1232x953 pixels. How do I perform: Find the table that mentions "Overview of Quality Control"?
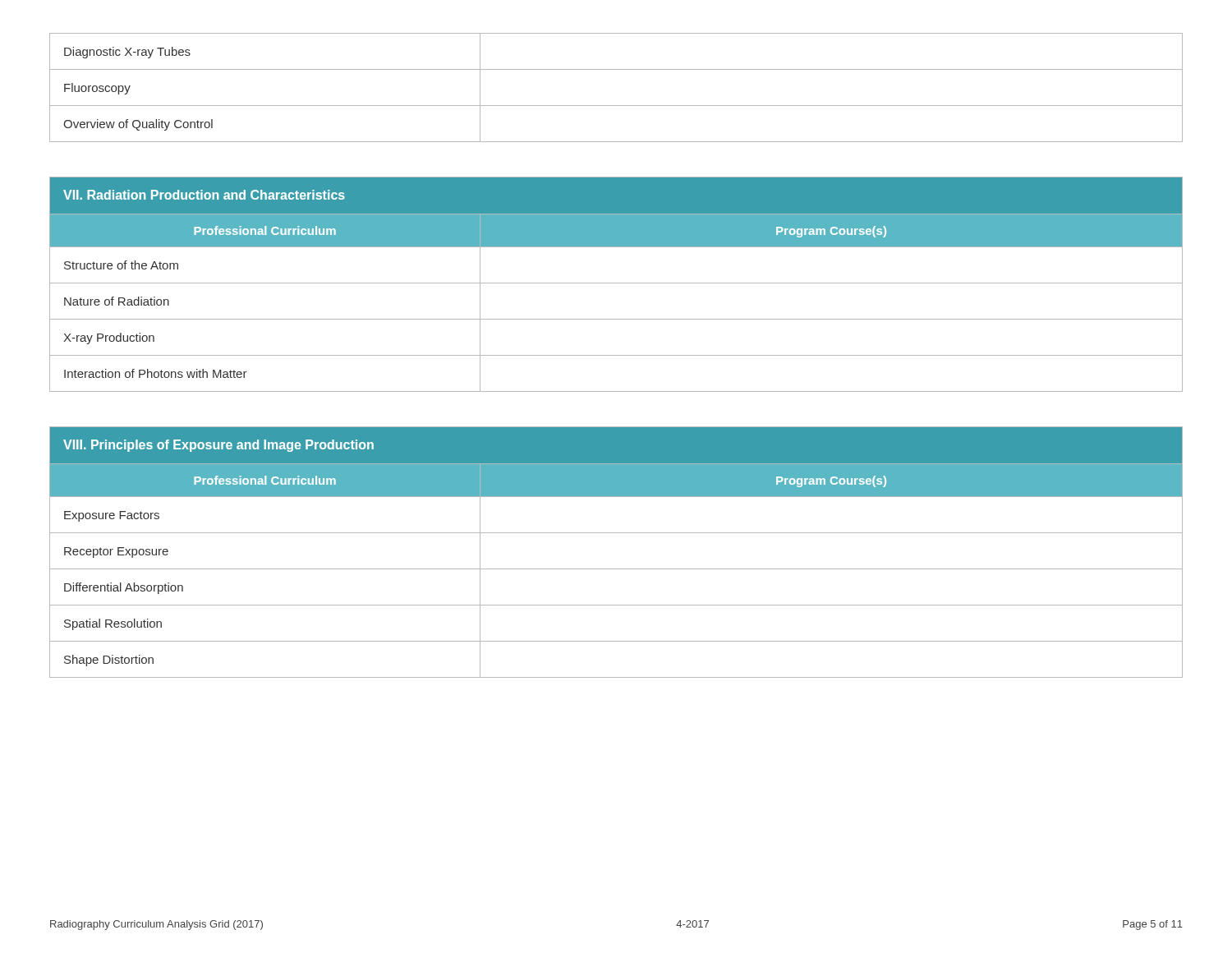[616, 87]
